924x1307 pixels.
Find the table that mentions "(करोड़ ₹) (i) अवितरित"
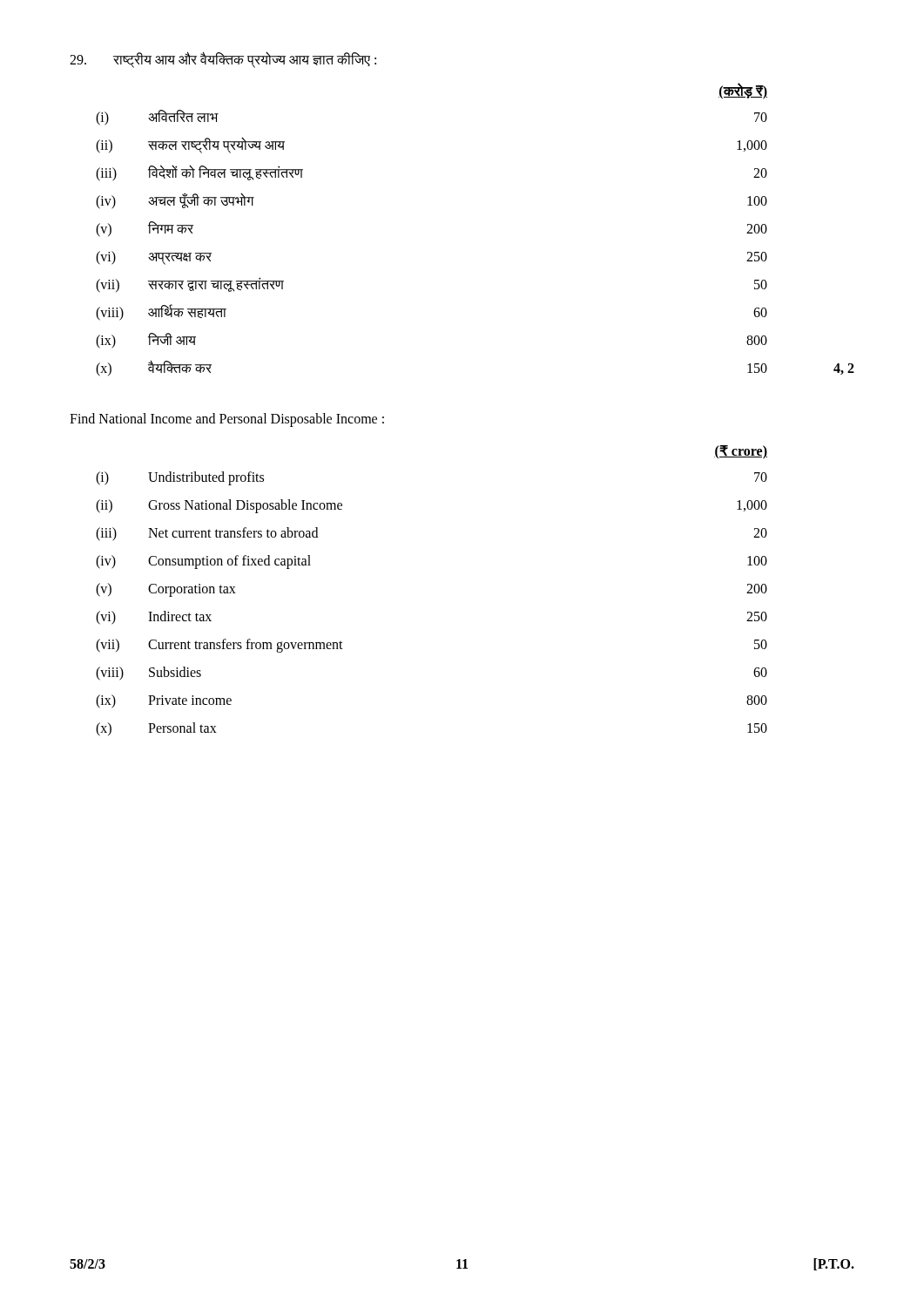point(462,230)
